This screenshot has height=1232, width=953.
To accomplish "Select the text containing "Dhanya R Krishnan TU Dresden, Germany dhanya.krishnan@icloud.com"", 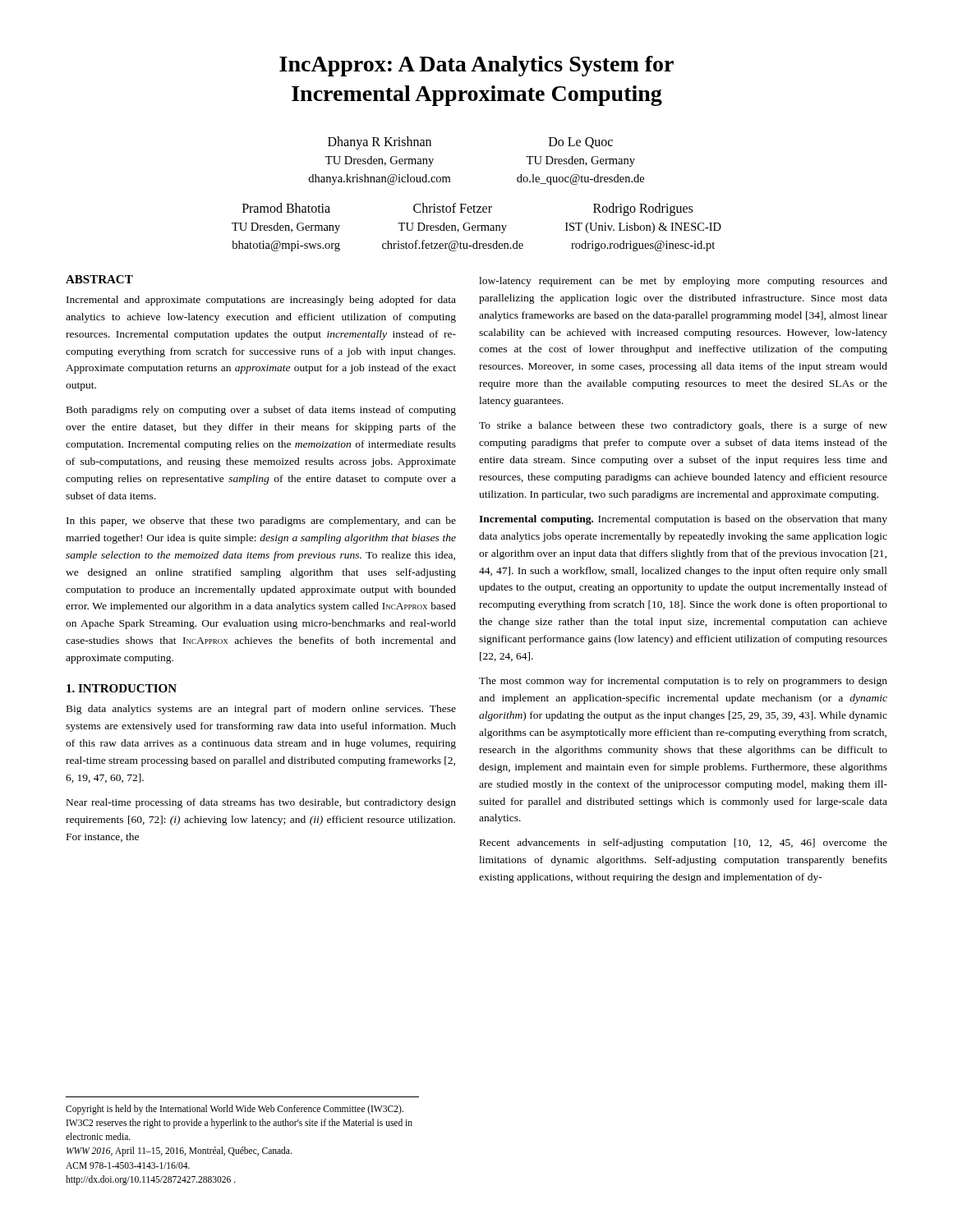I will point(380,158).
